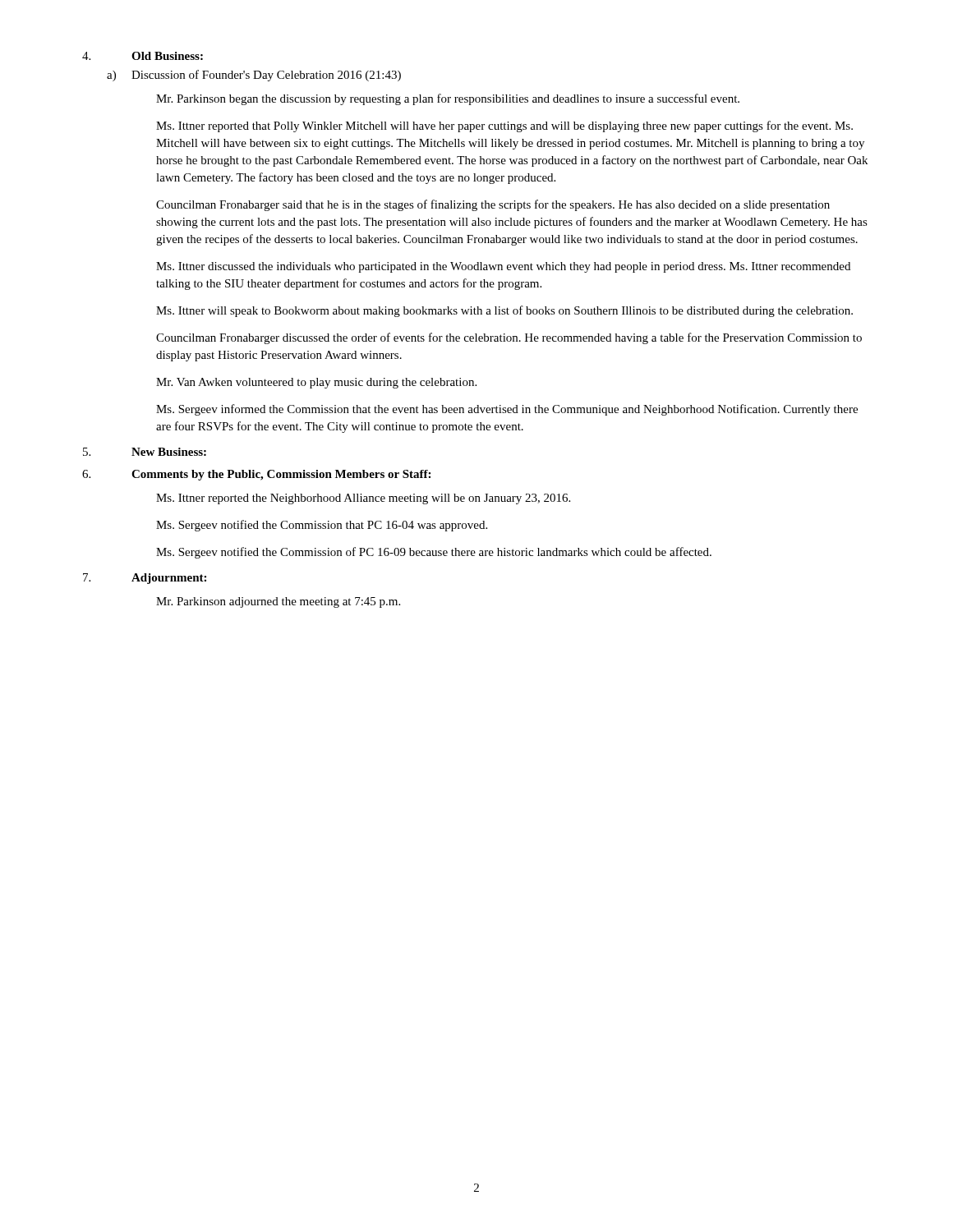
Task: Select the text block starting "Ms. Sergeev informed the Commission that"
Action: click(507, 418)
